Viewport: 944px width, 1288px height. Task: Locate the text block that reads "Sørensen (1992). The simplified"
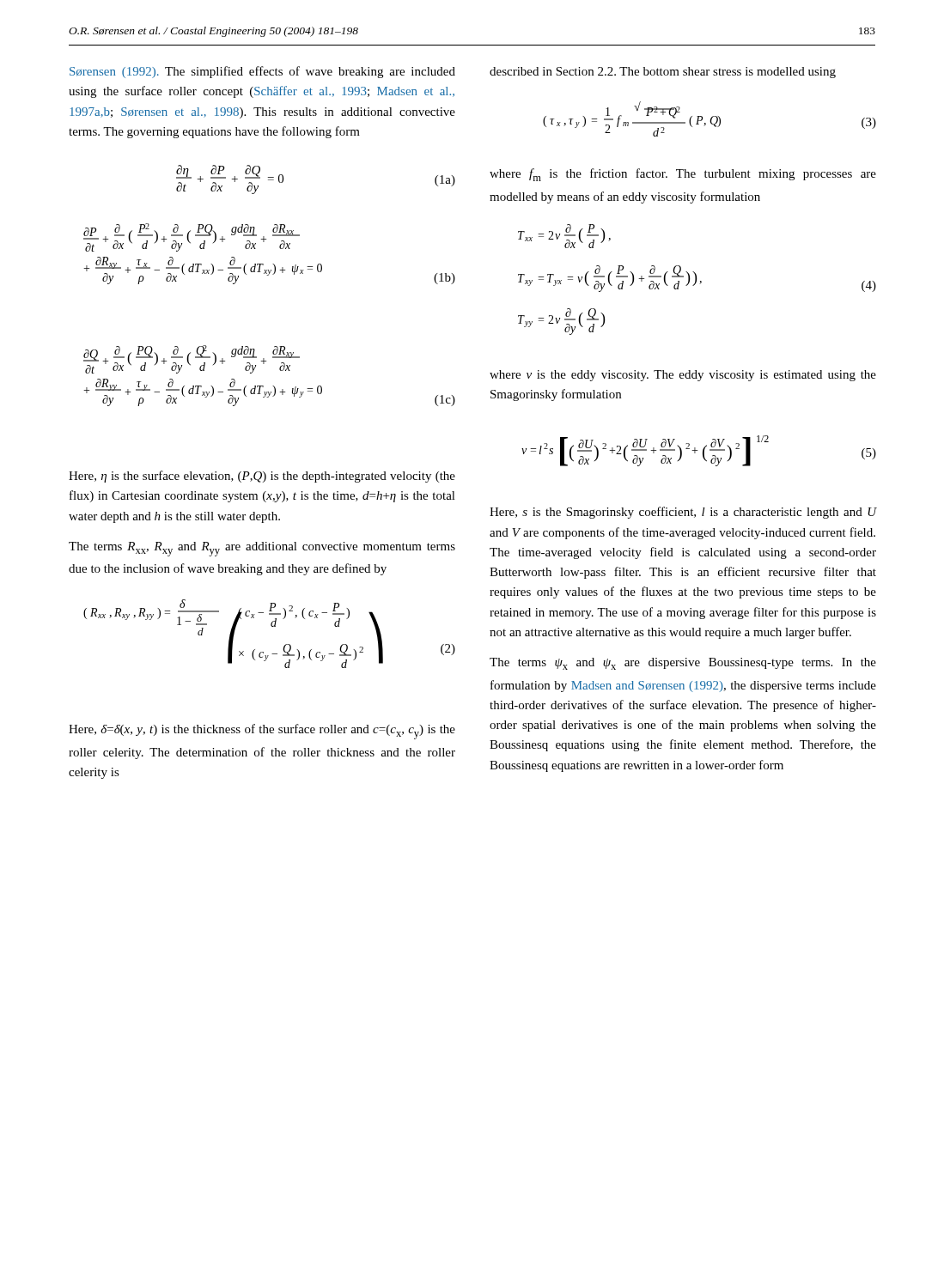(x=262, y=101)
